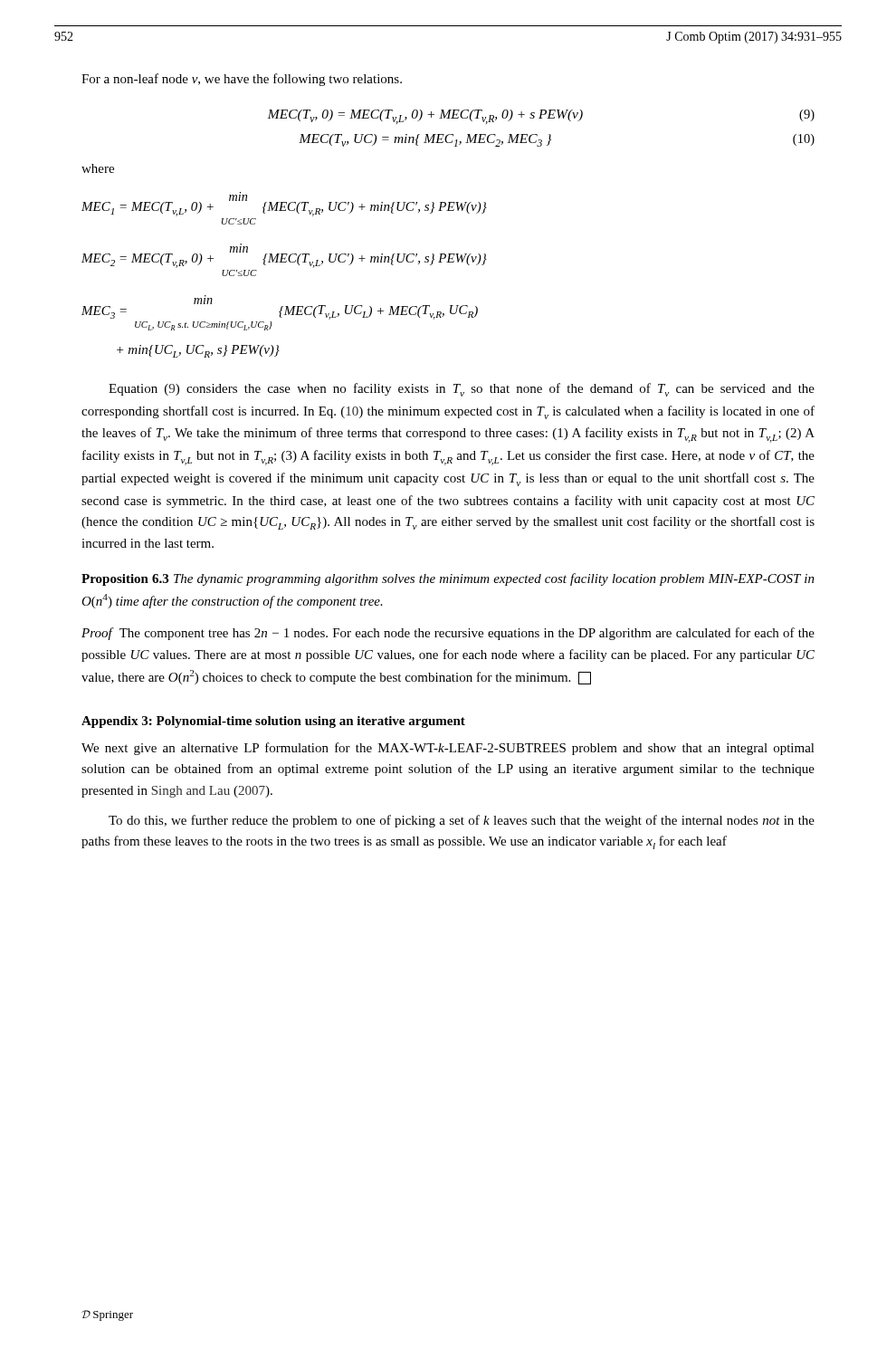Click the passage that begins "To do this,"
This screenshot has width=896, height=1358.
pyautogui.click(x=448, y=832)
